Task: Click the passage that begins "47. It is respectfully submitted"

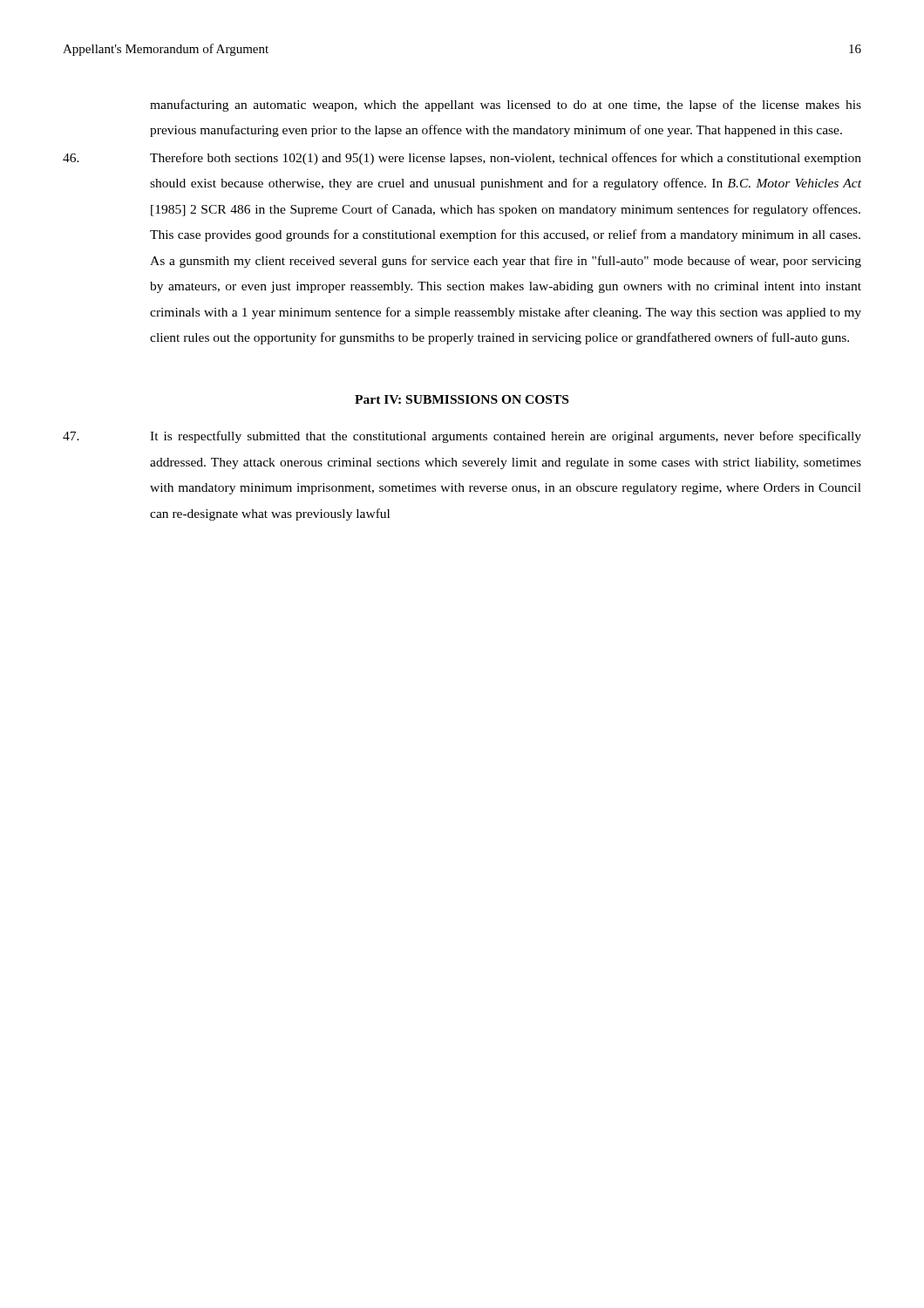Action: point(462,475)
